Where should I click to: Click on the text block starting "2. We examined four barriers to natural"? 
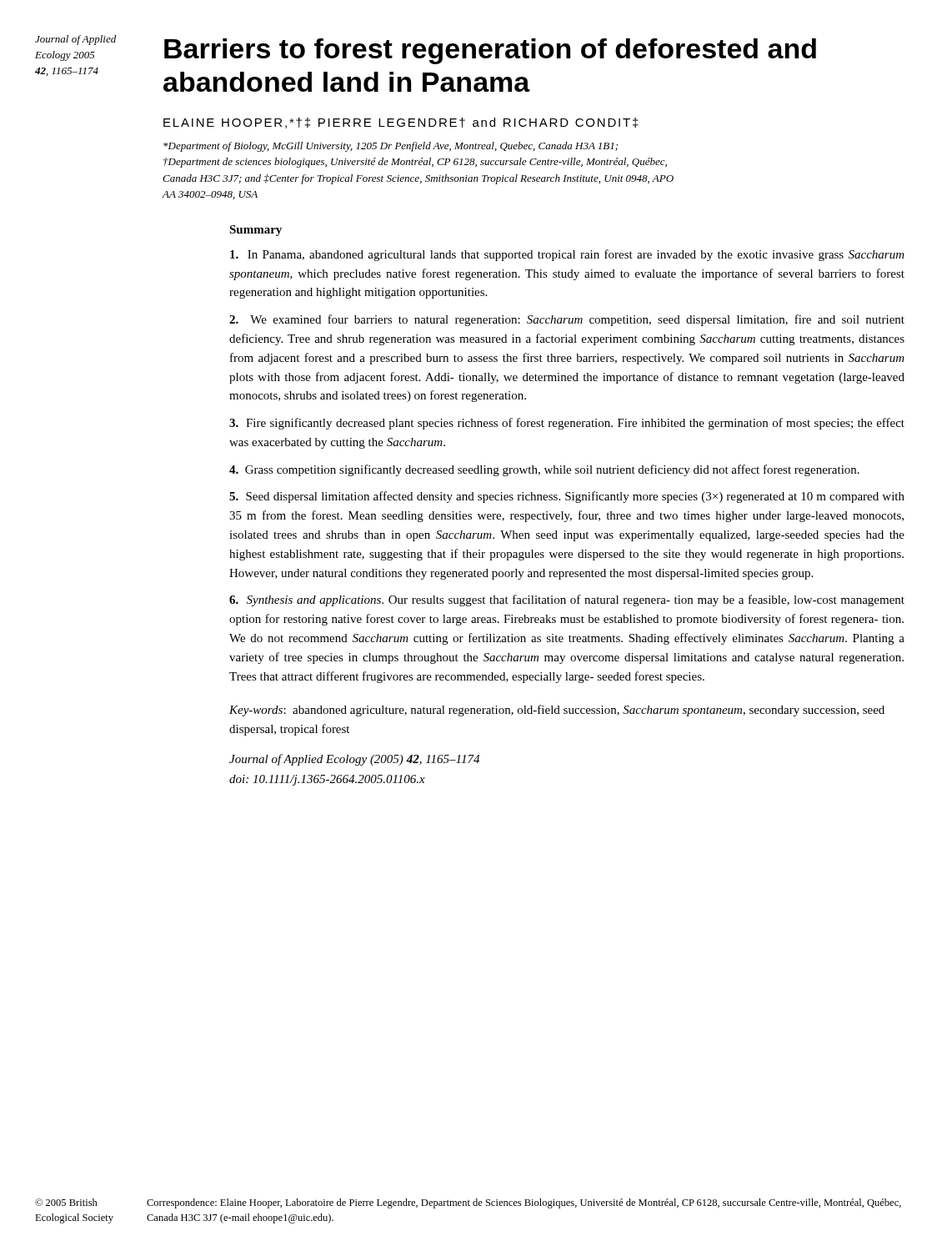click(x=567, y=358)
